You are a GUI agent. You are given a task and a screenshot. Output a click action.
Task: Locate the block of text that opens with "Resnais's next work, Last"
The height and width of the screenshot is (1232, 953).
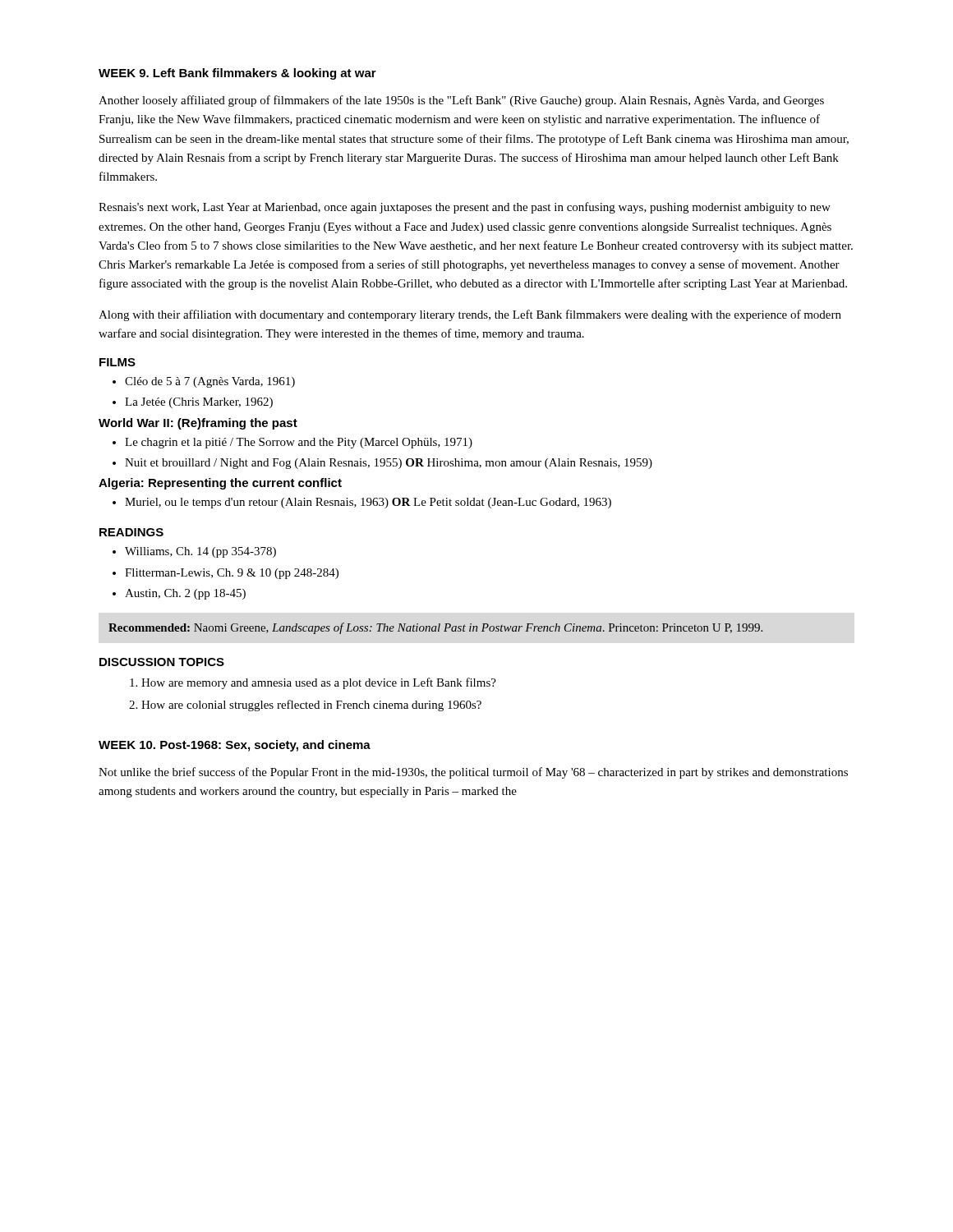pos(476,245)
